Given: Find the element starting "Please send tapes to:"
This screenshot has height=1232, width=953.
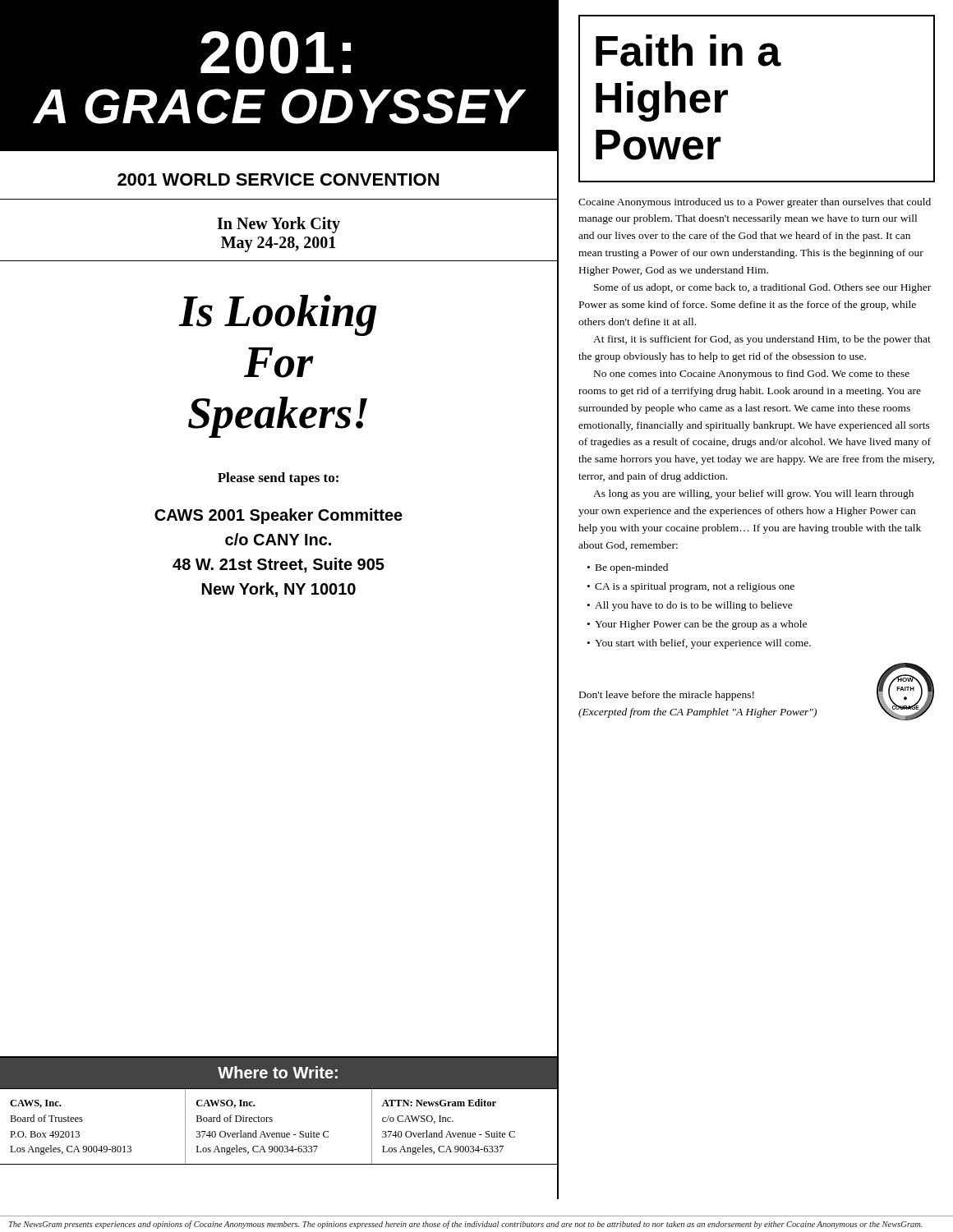Looking at the screenshot, I should 278,478.
